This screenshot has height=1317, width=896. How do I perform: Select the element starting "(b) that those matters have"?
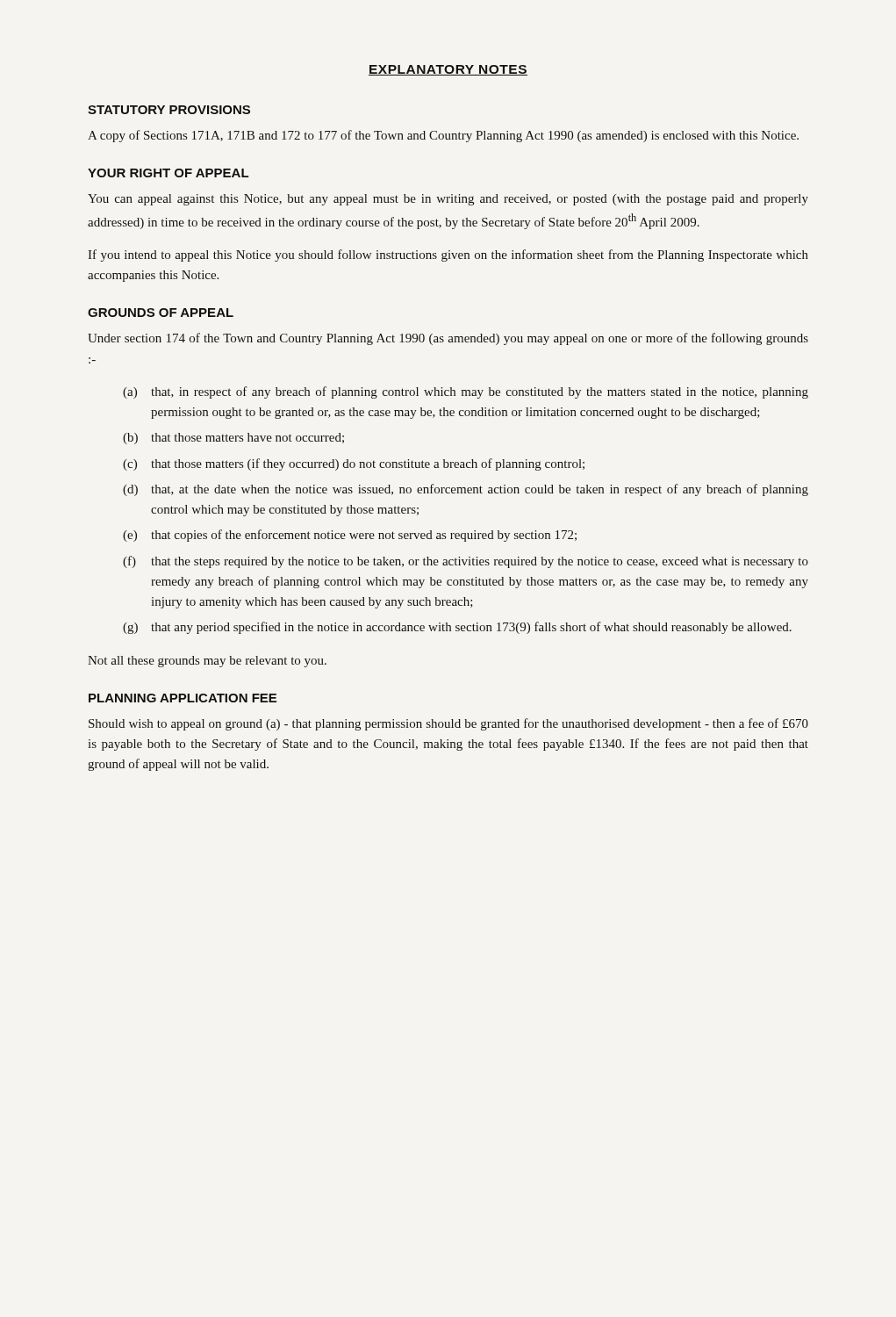click(233, 439)
